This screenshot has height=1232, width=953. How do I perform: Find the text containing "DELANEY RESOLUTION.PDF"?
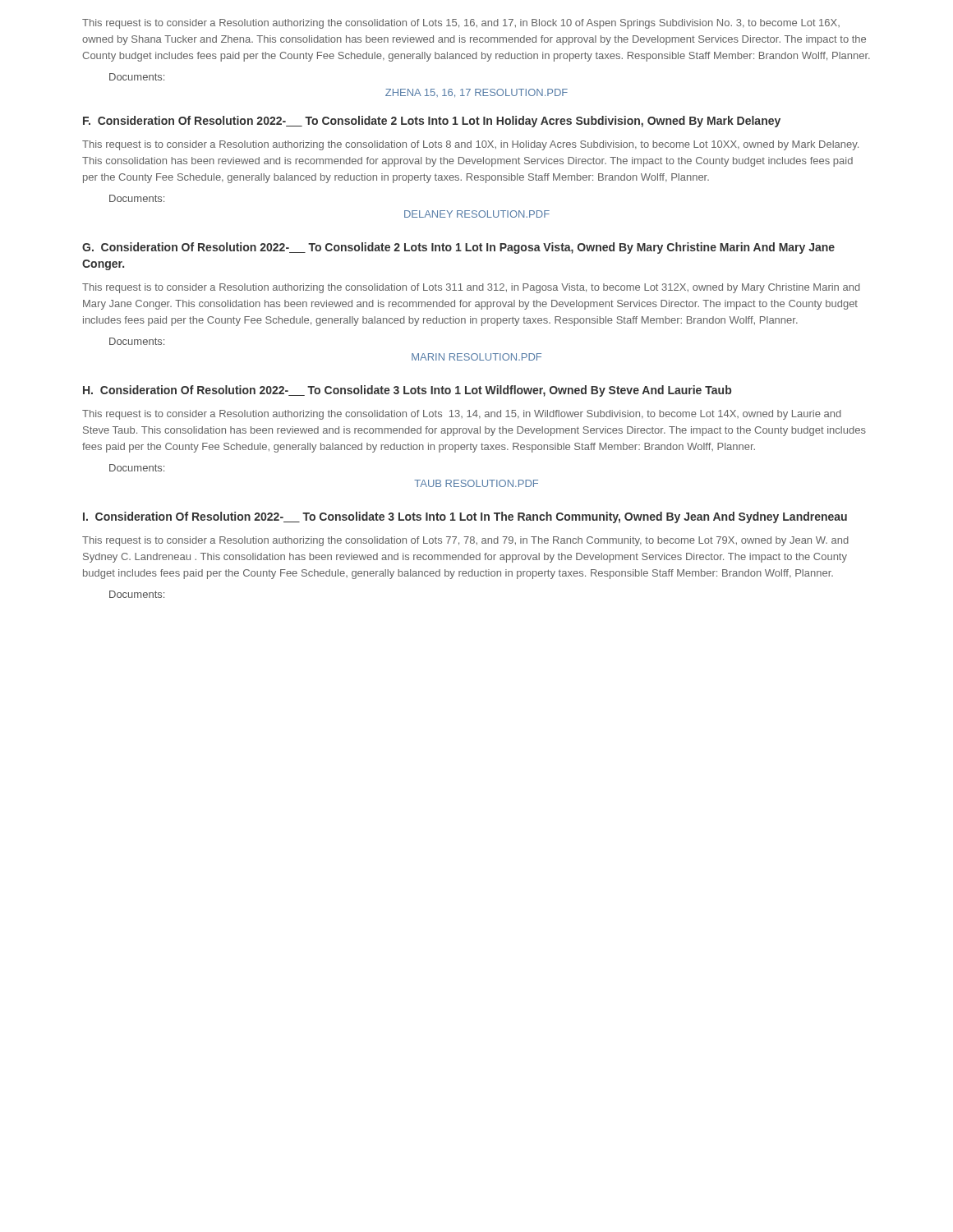tap(476, 214)
